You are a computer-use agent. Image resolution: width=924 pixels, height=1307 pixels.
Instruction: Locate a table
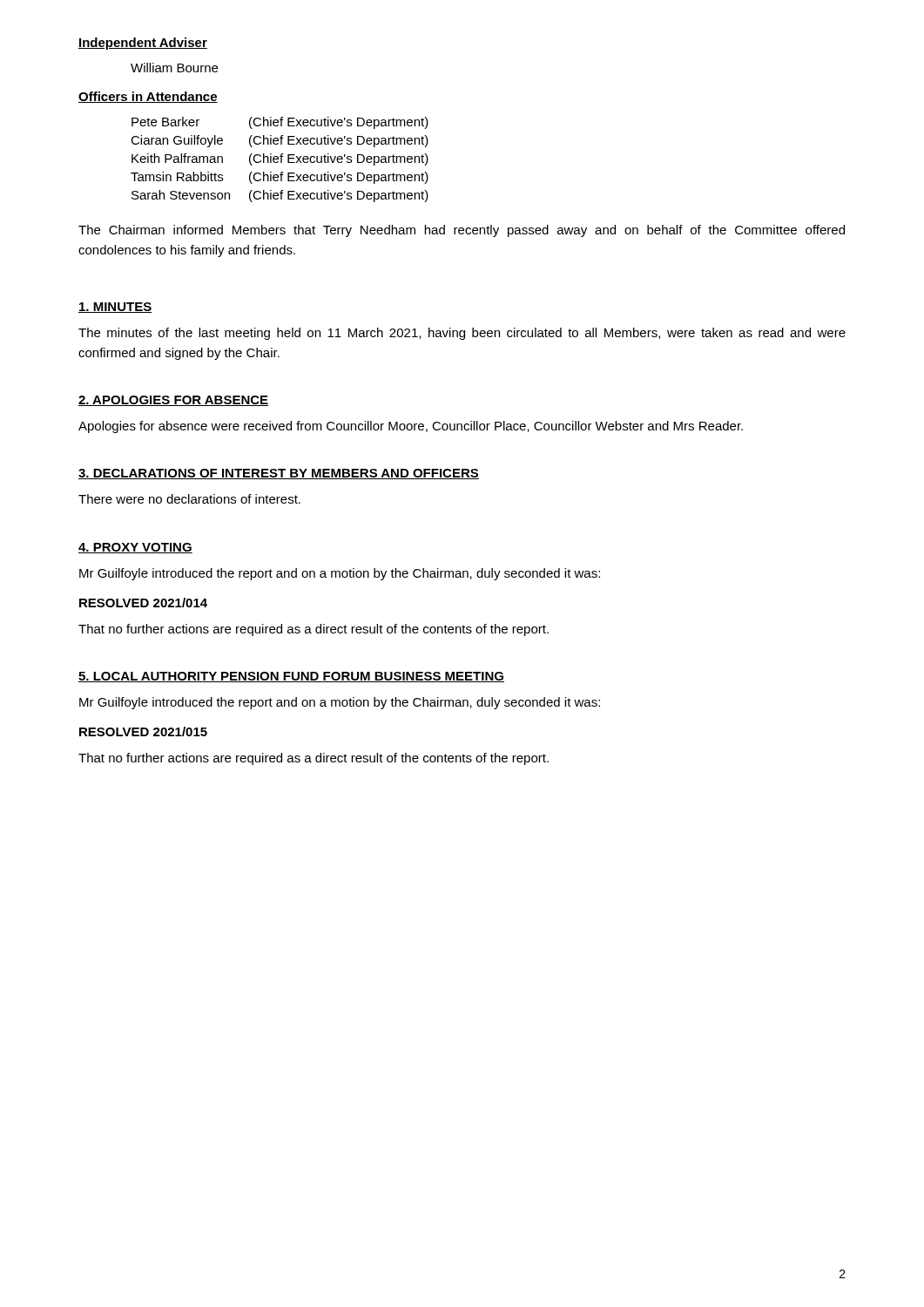click(x=488, y=158)
